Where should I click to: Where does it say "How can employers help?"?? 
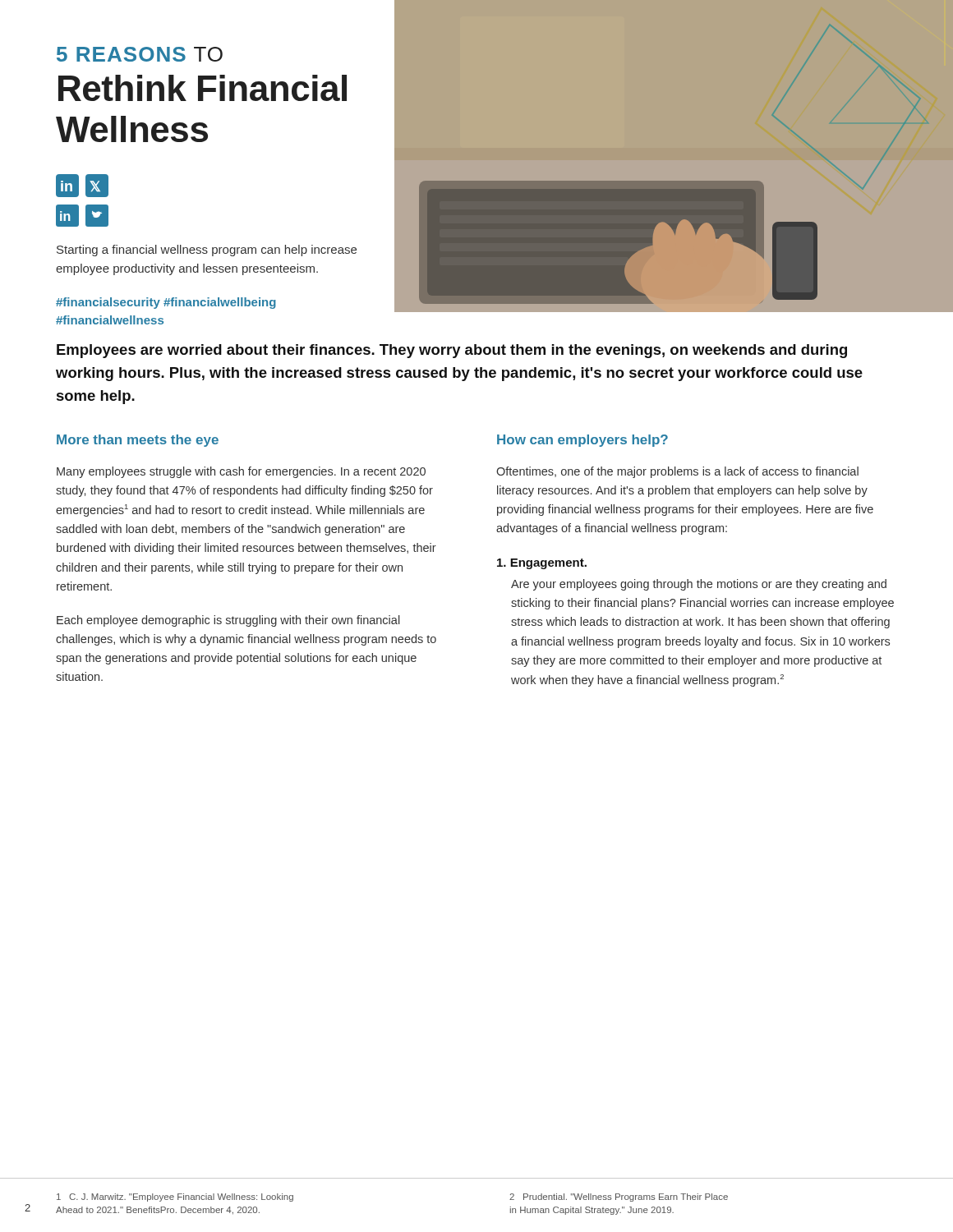click(x=582, y=441)
